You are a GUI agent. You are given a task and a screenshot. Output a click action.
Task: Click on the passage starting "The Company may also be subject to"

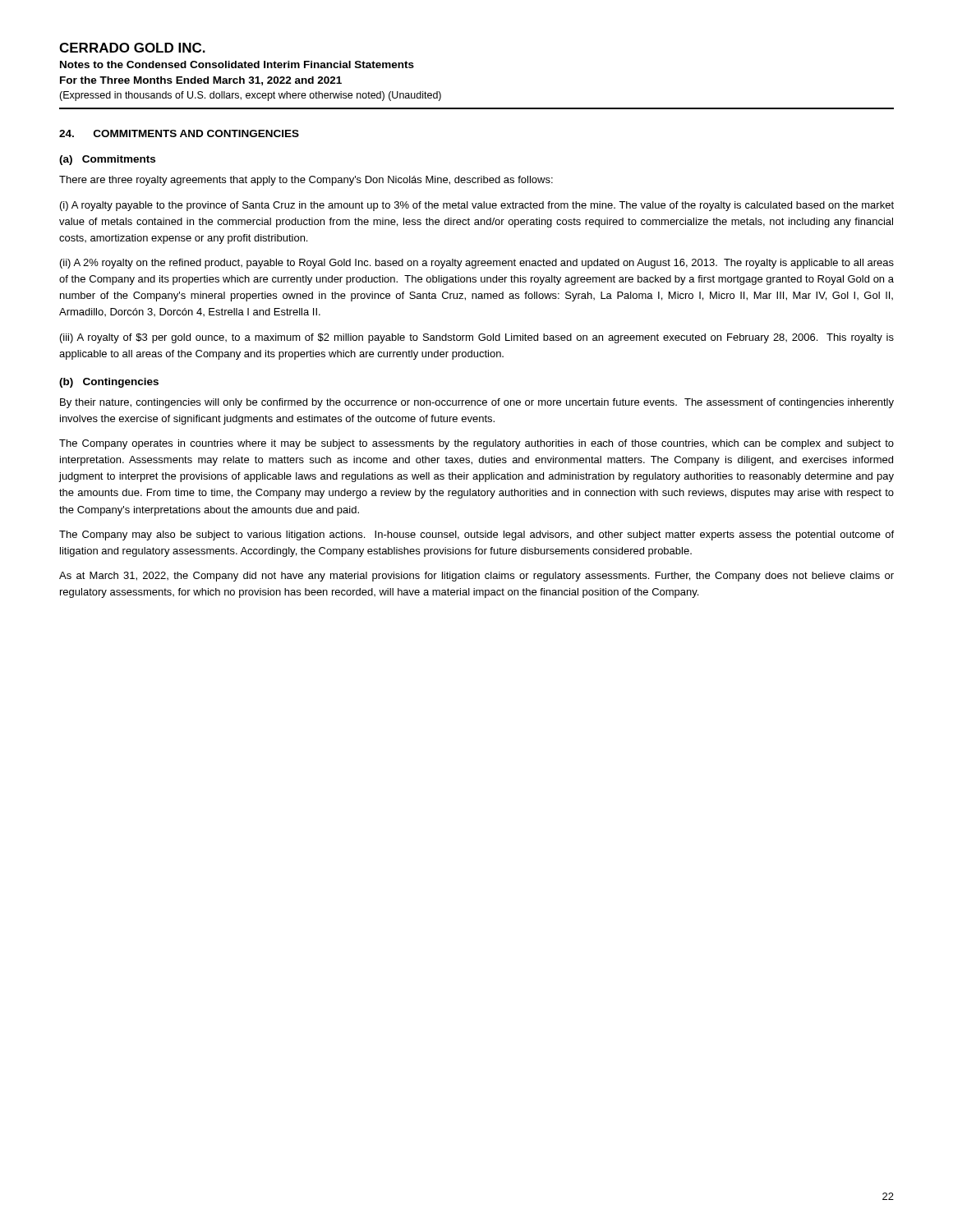click(x=476, y=542)
